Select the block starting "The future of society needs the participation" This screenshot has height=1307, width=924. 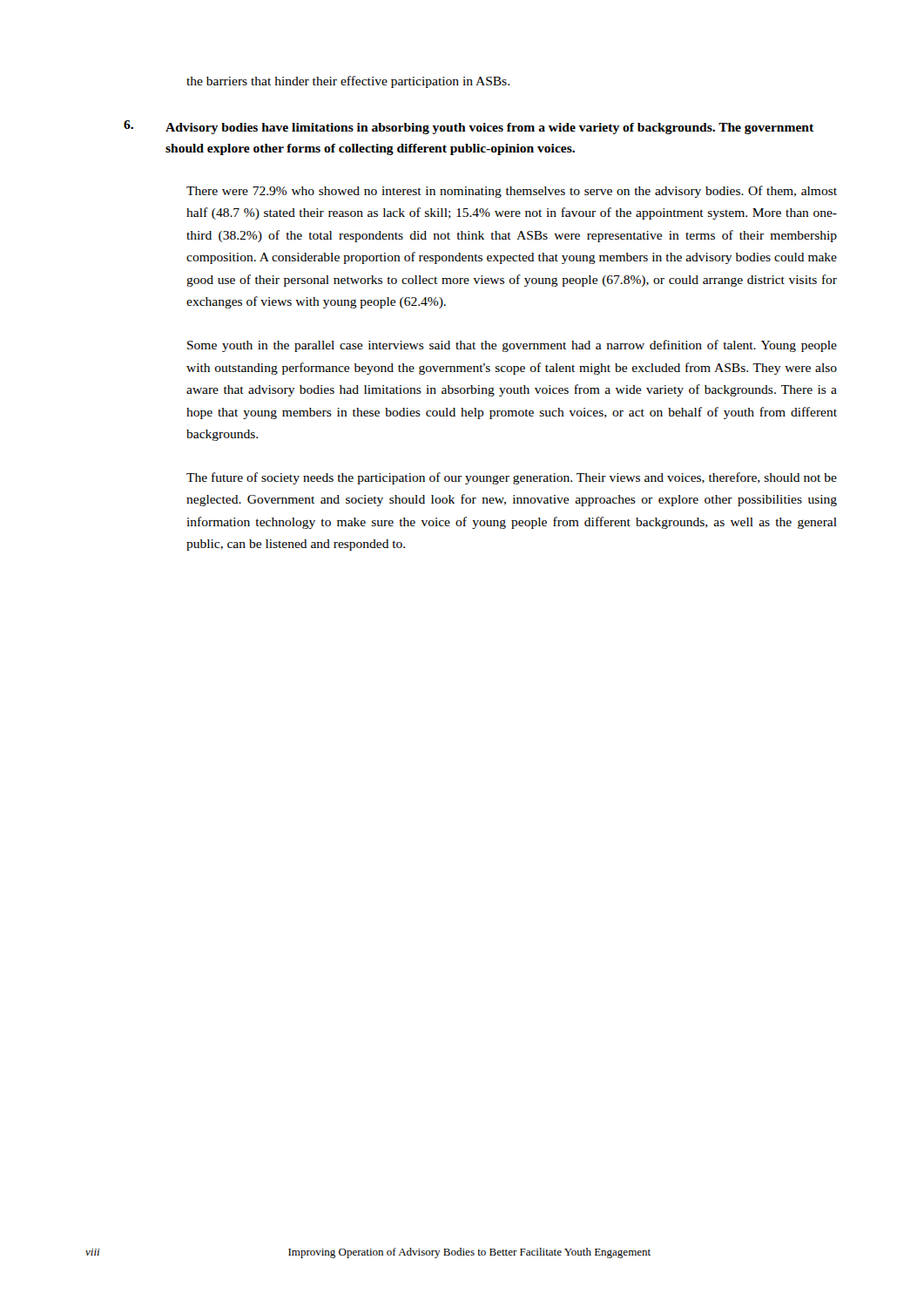pos(512,510)
